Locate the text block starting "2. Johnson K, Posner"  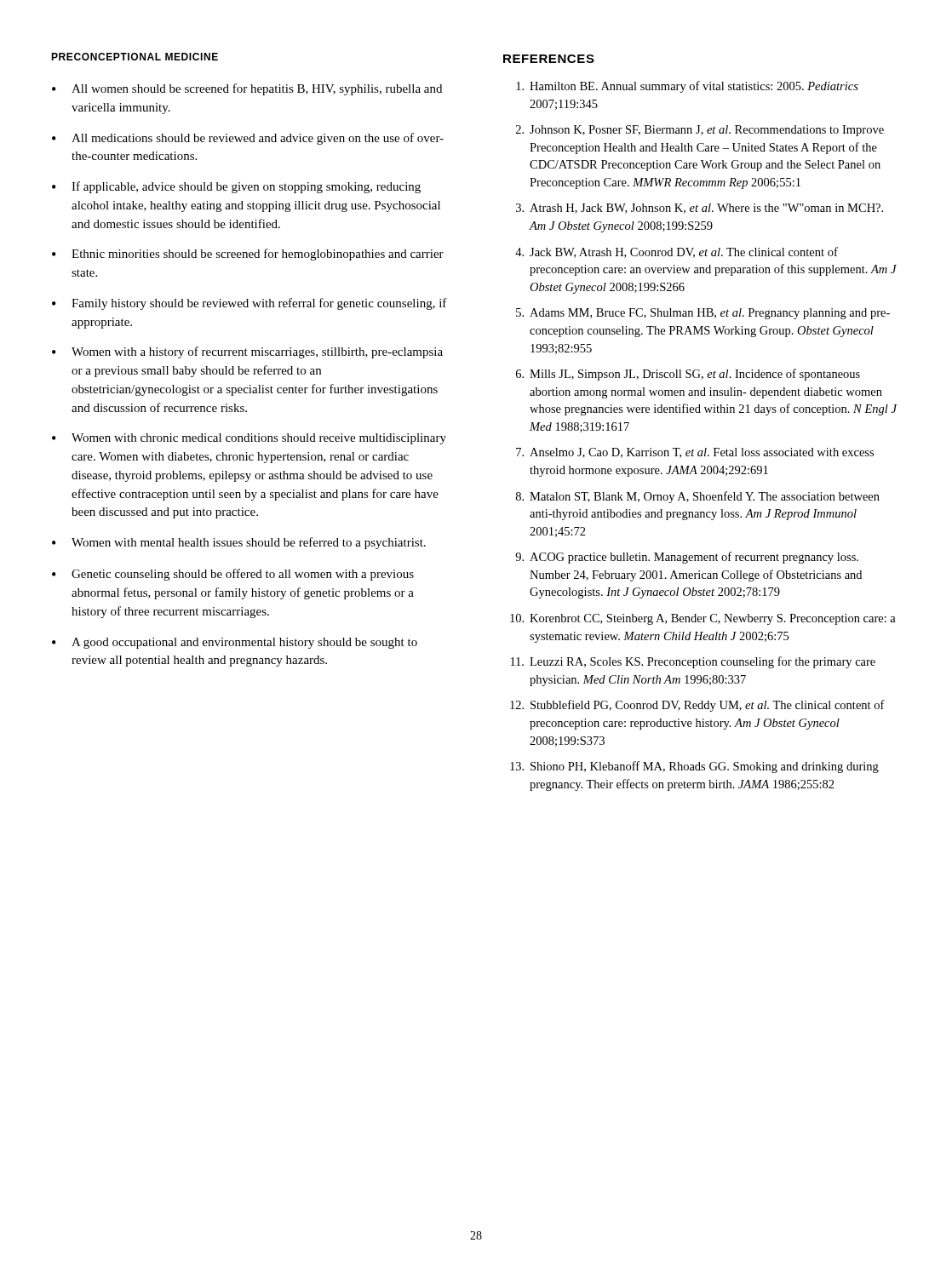[x=702, y=156]
